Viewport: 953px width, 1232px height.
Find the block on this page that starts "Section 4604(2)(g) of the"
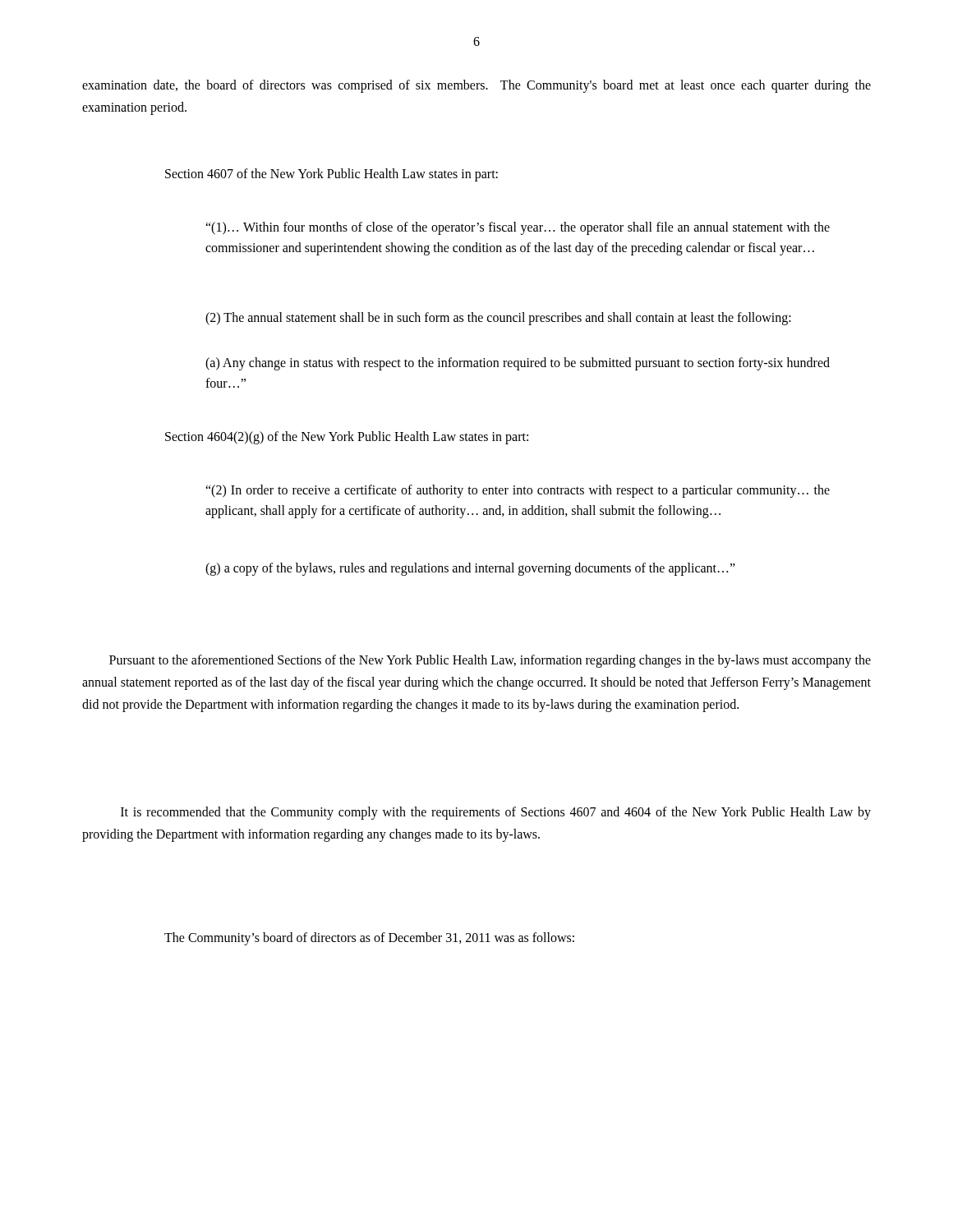tap(347, 437)
